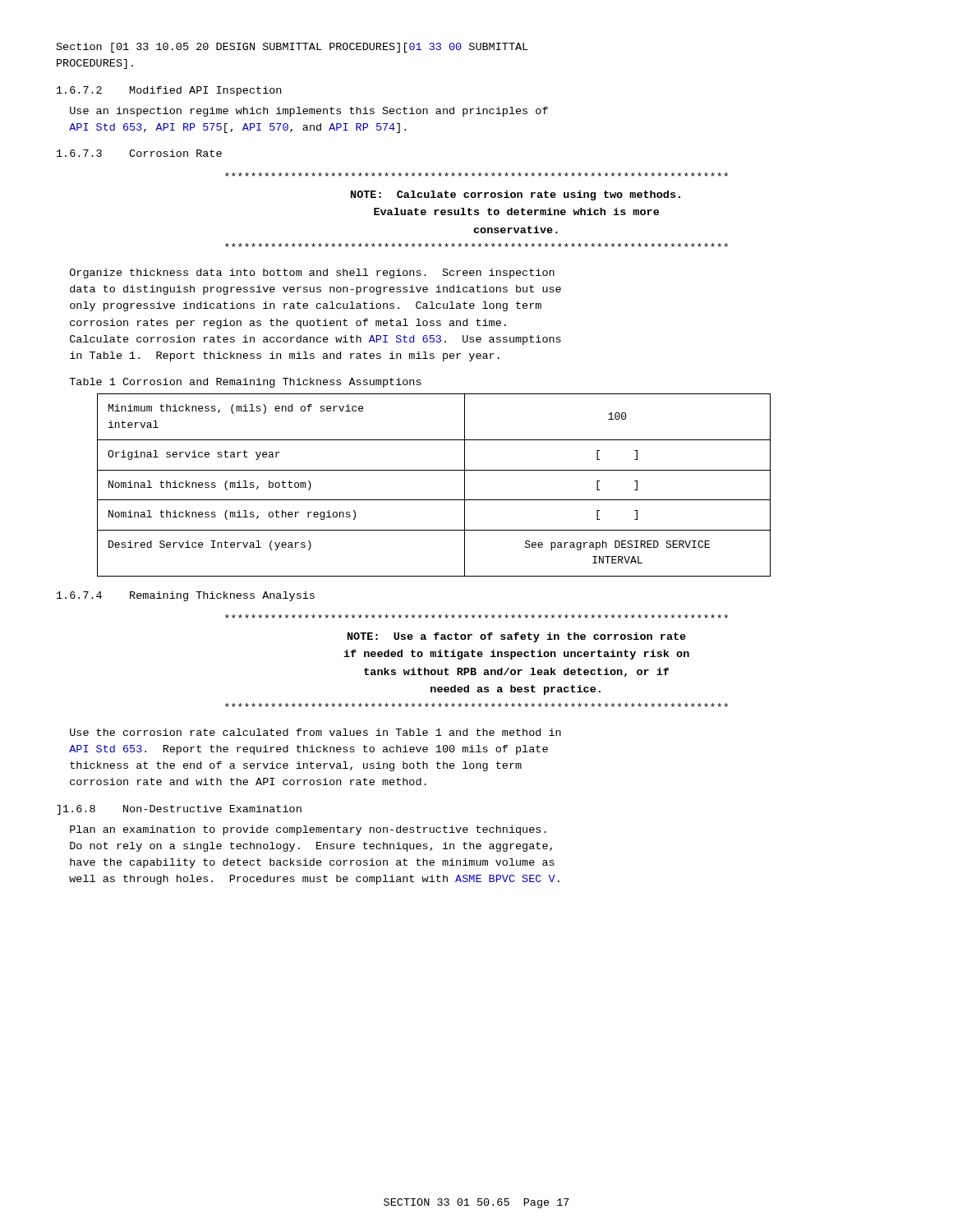The height and width of the screenshot is (1232, 953).
Task: Find the passage starting "1.6.7.2 Modified API Inspection"
Action: 169,90
